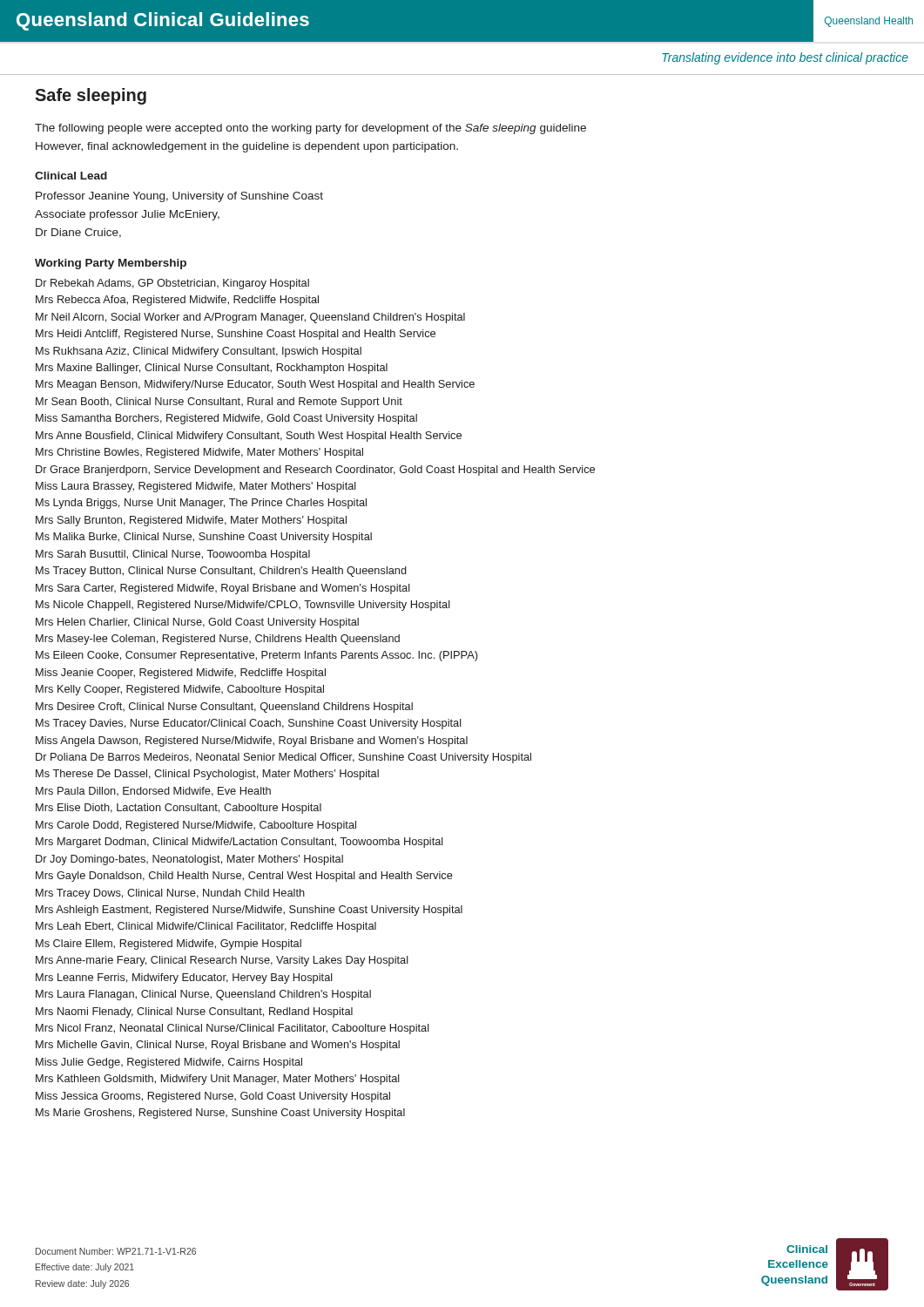
Task: Find the list item that reads "Ms Rukhsana Aziz,"
Action: point(198,350)
